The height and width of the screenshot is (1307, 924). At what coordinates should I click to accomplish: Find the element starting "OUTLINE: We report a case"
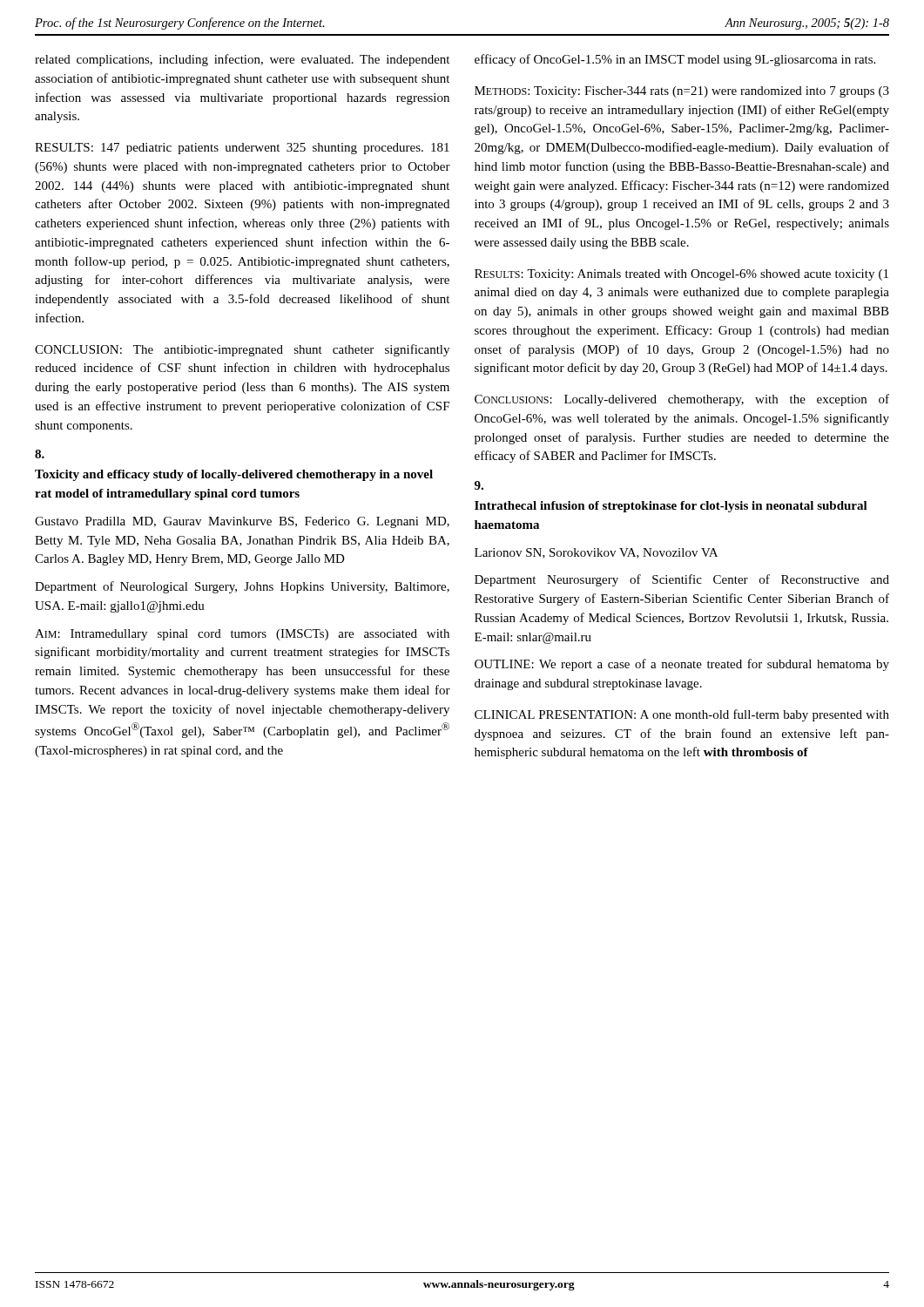click(682, 674)
